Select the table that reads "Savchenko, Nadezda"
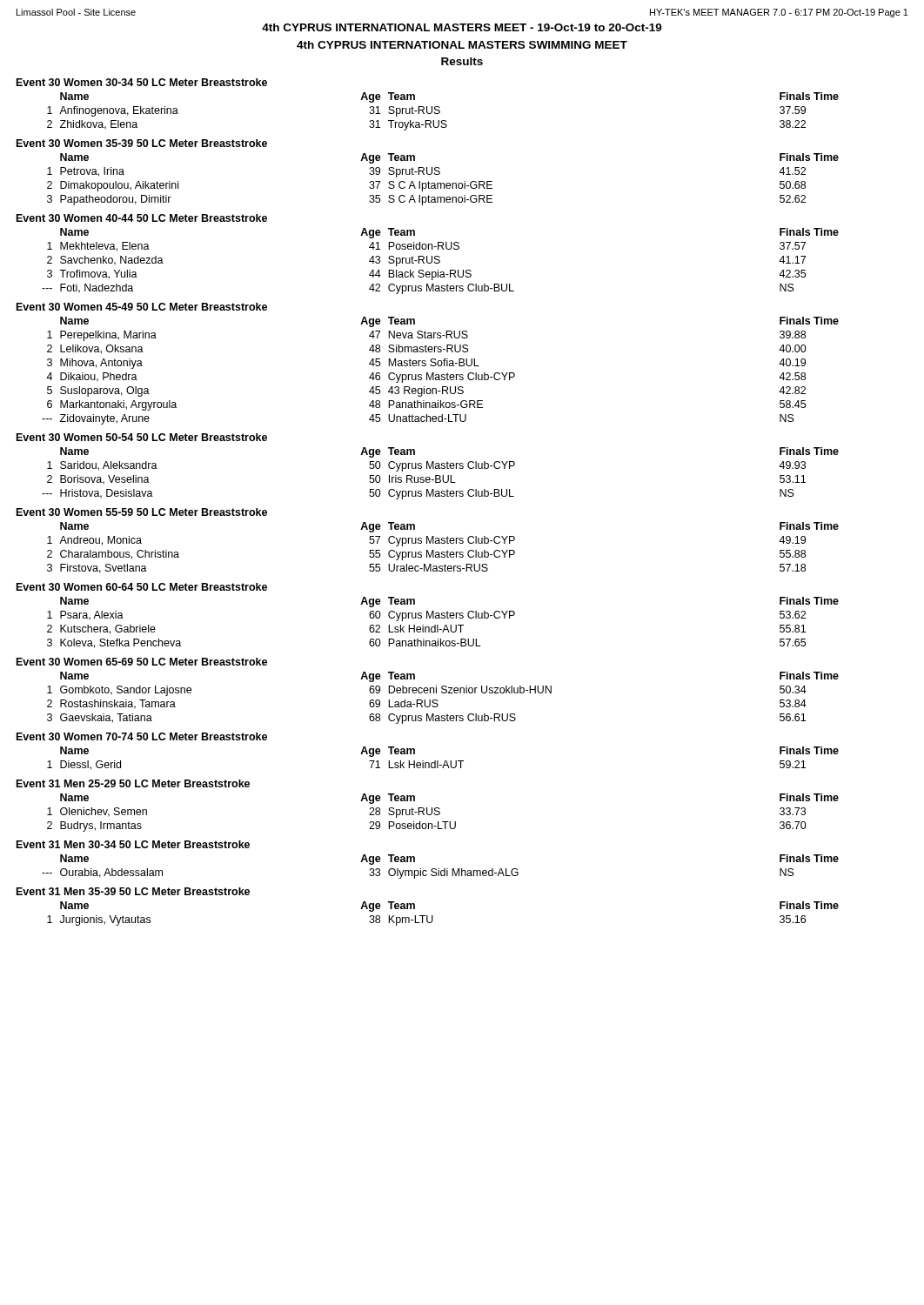Screen dimensions: 1305x924 pyautogui.click(x=462, y=260)
